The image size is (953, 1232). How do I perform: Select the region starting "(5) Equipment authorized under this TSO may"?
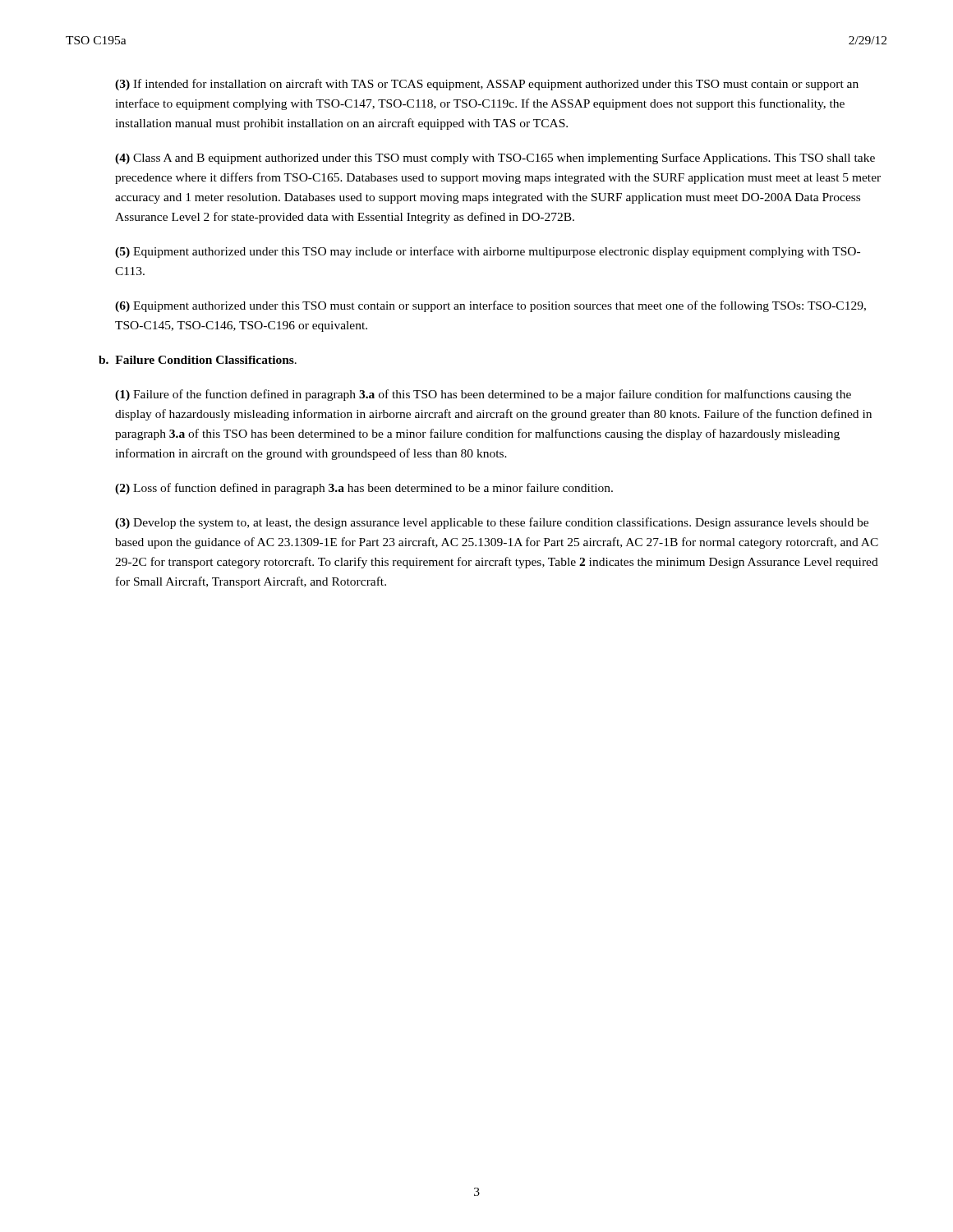[x=488, y=261]
